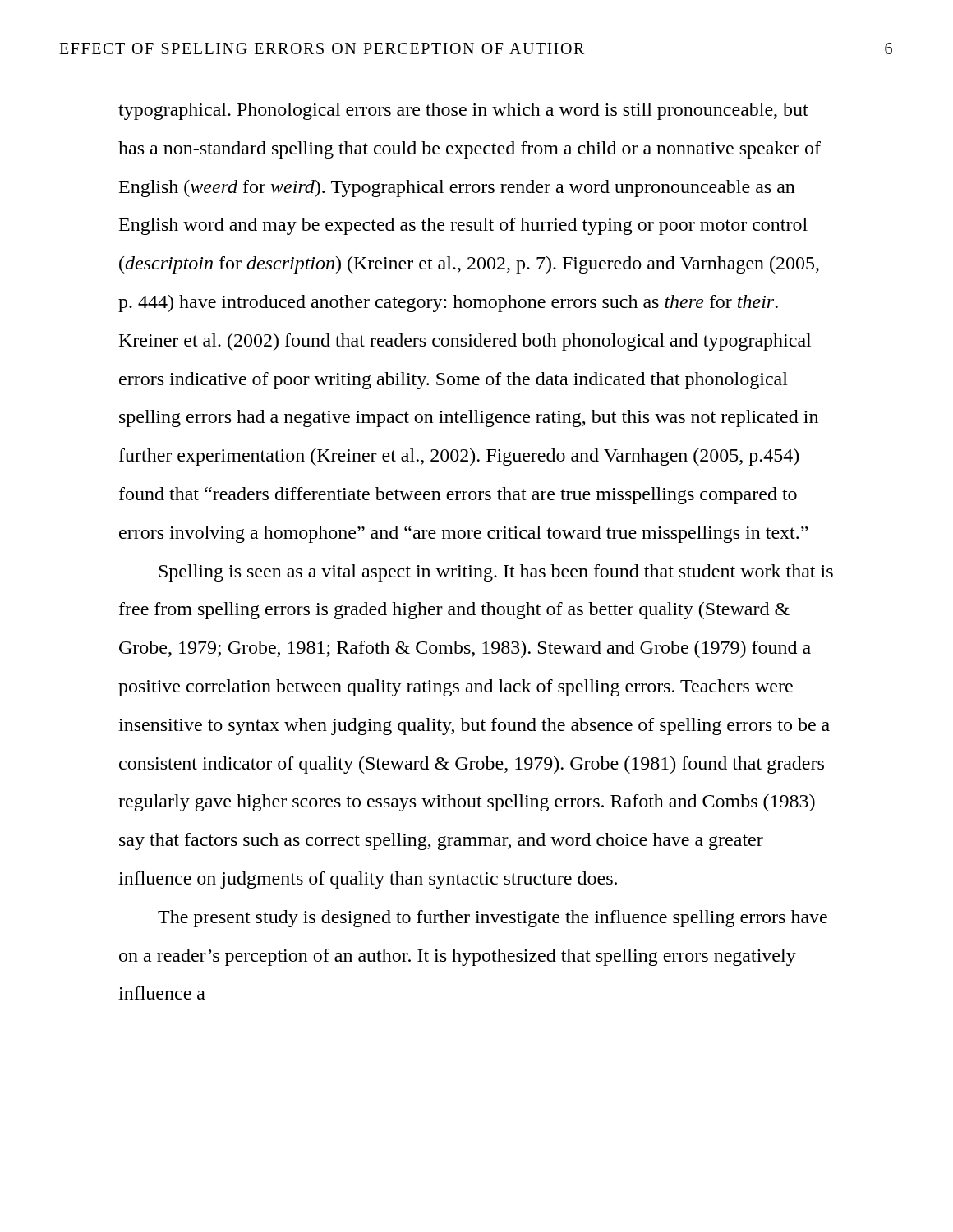Click on the text block with the text "Spelling is seen as"
This screenshot has width=953, height=1232.
coord(476,725)
